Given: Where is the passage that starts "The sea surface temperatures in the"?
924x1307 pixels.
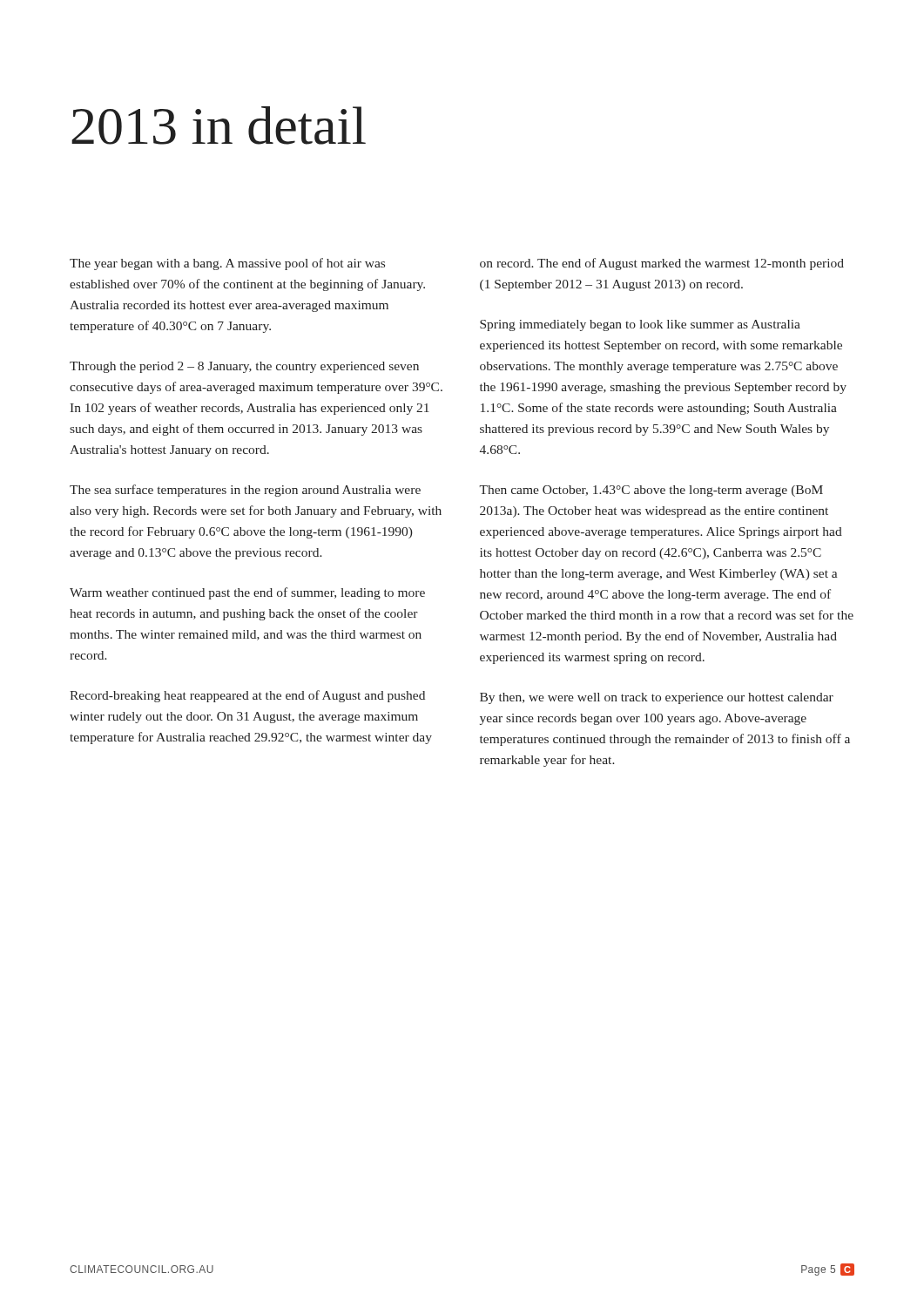Looking at the screenshot, I should 256,521.
